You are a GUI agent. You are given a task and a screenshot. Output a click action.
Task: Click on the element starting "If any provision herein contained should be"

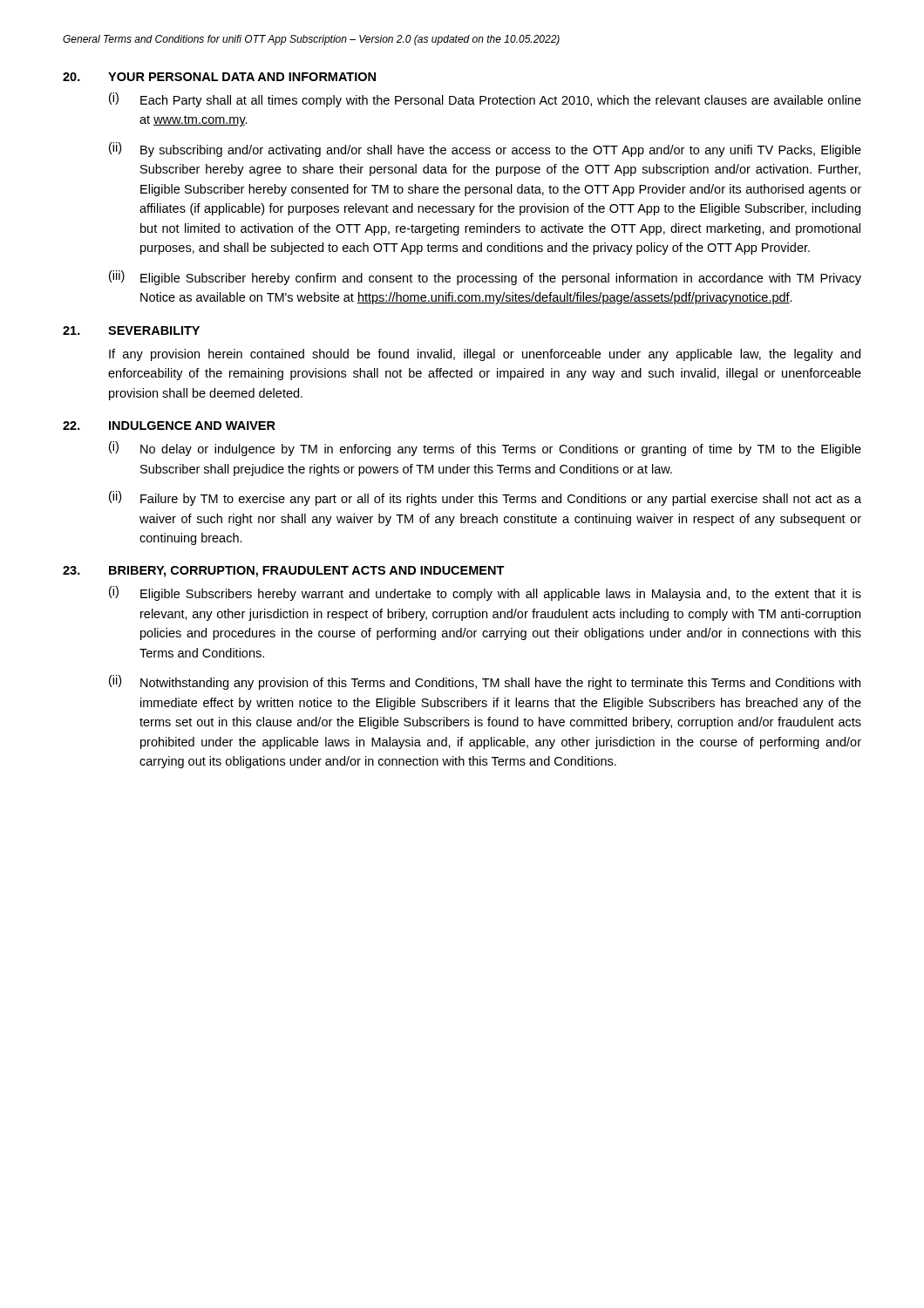485,373
